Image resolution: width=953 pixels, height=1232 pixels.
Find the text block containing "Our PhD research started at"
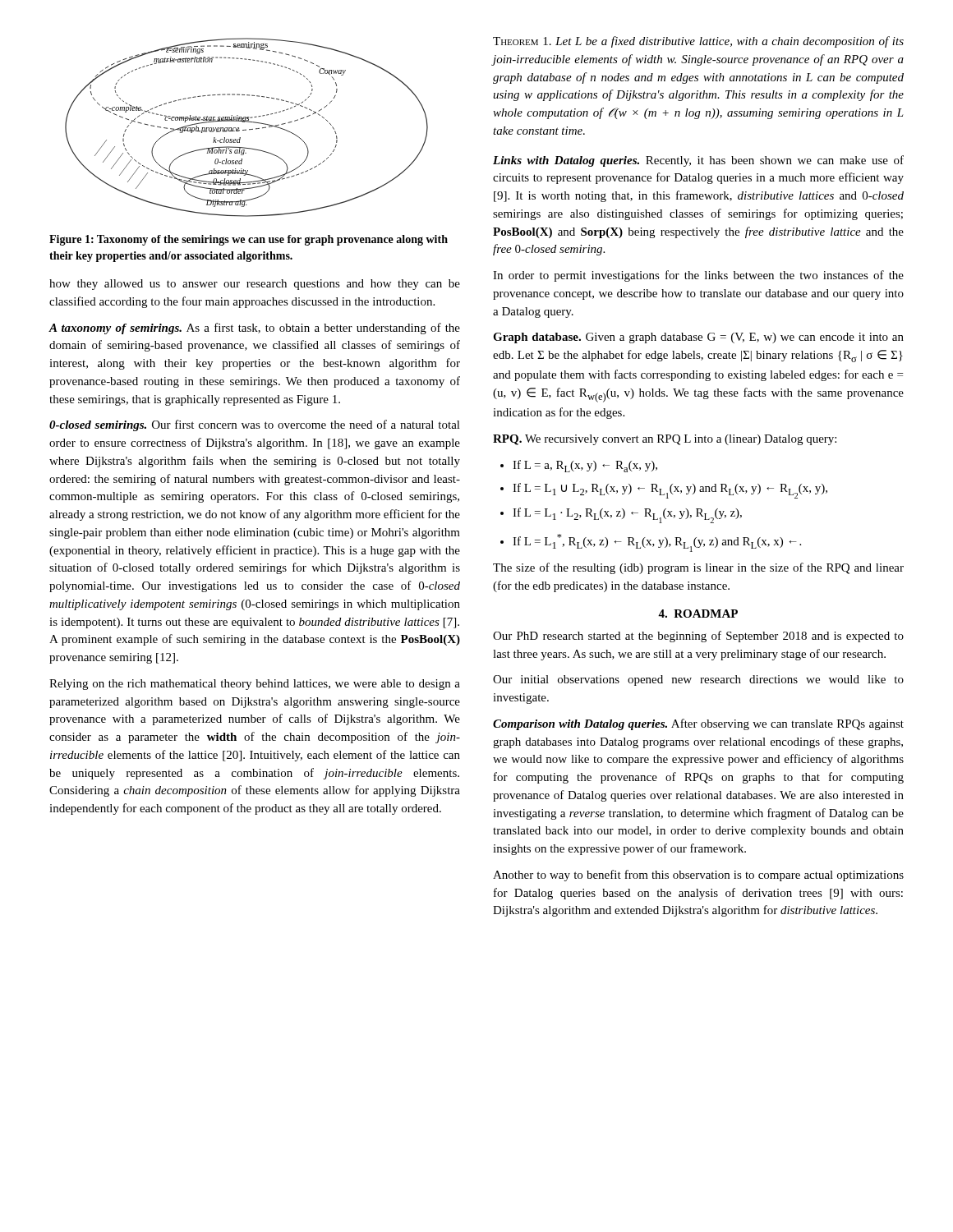[x=698, y=645]
